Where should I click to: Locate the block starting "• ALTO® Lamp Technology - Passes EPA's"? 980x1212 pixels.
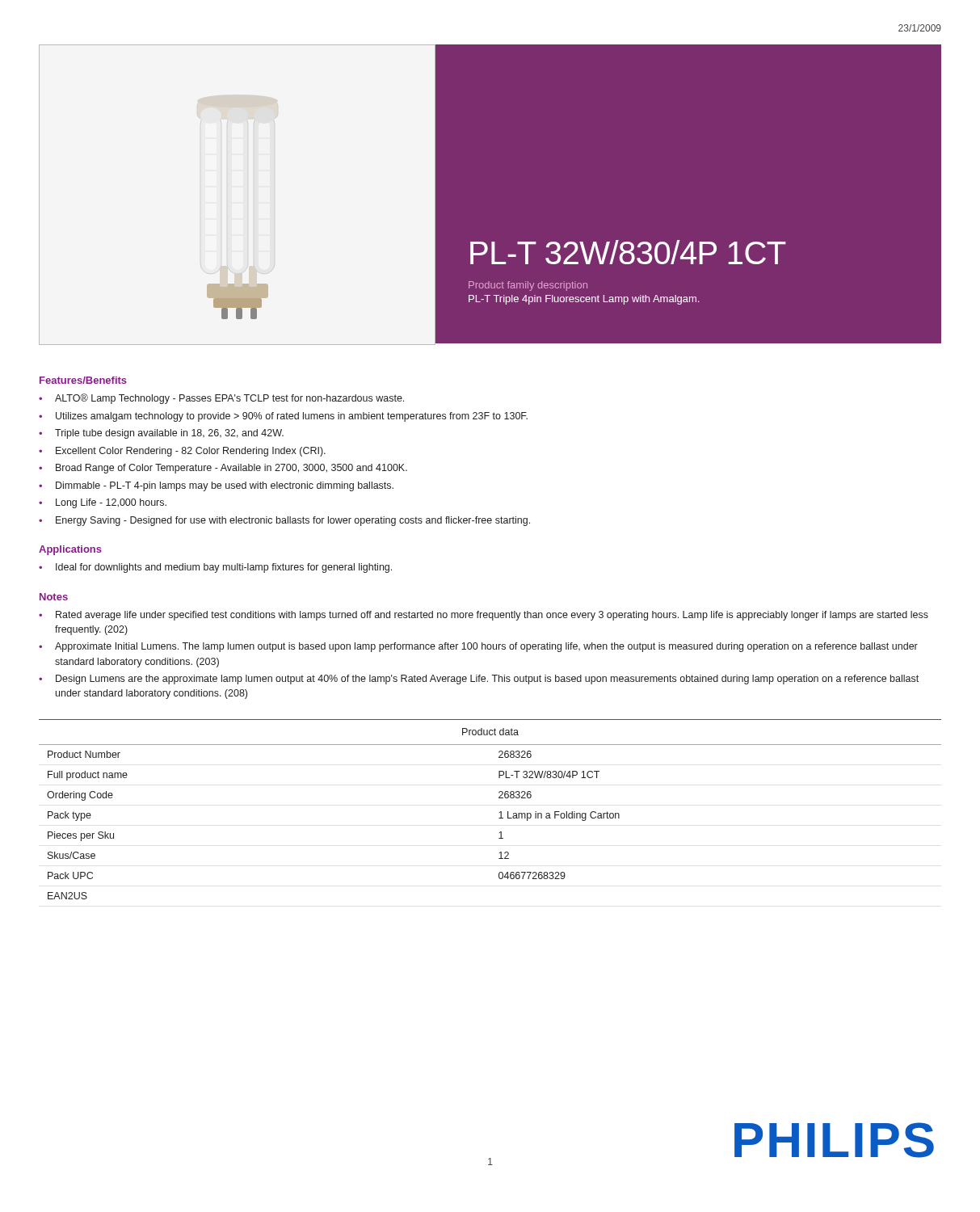221,399
